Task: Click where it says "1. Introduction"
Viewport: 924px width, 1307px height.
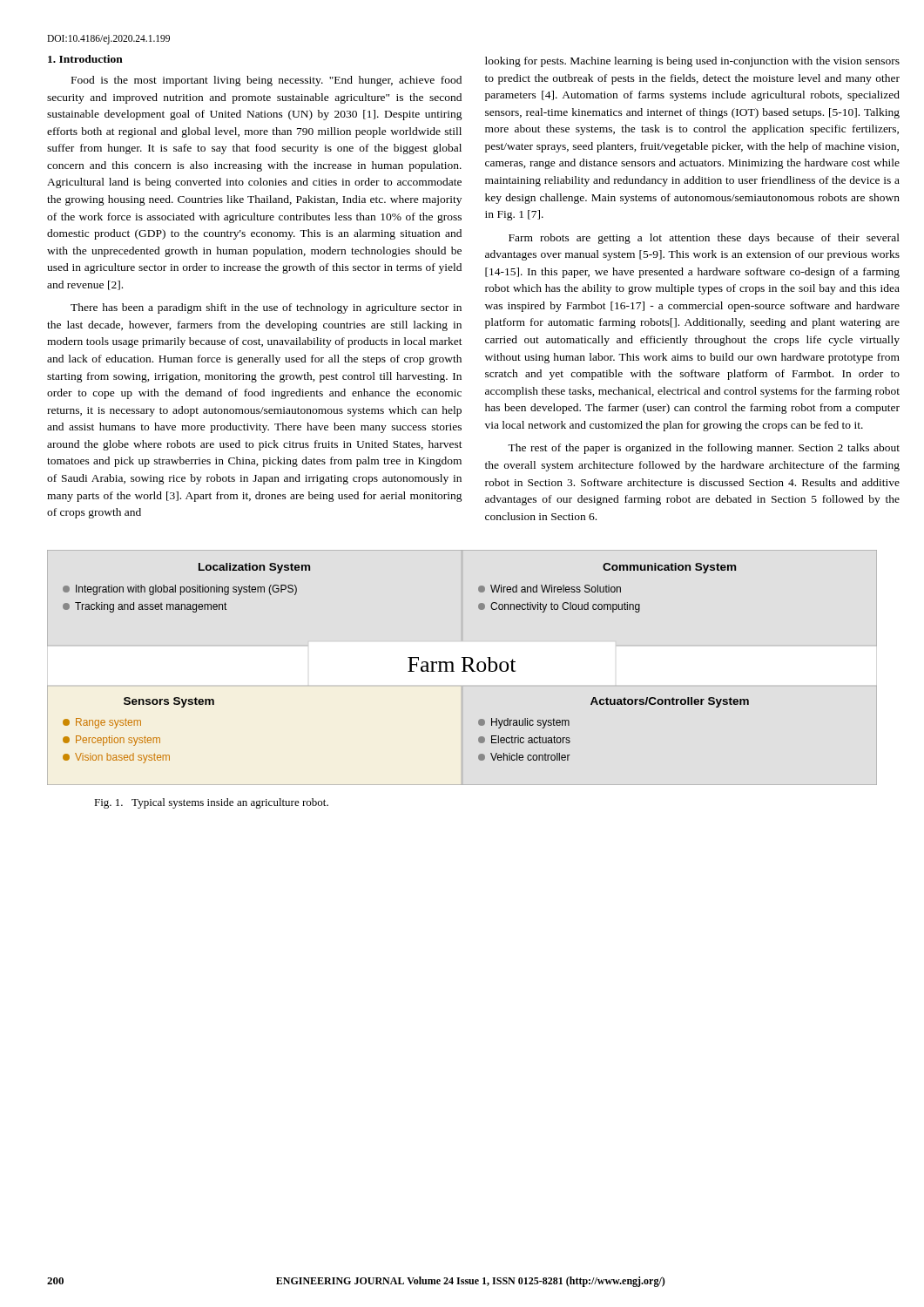Action: (x=85, y=59)
